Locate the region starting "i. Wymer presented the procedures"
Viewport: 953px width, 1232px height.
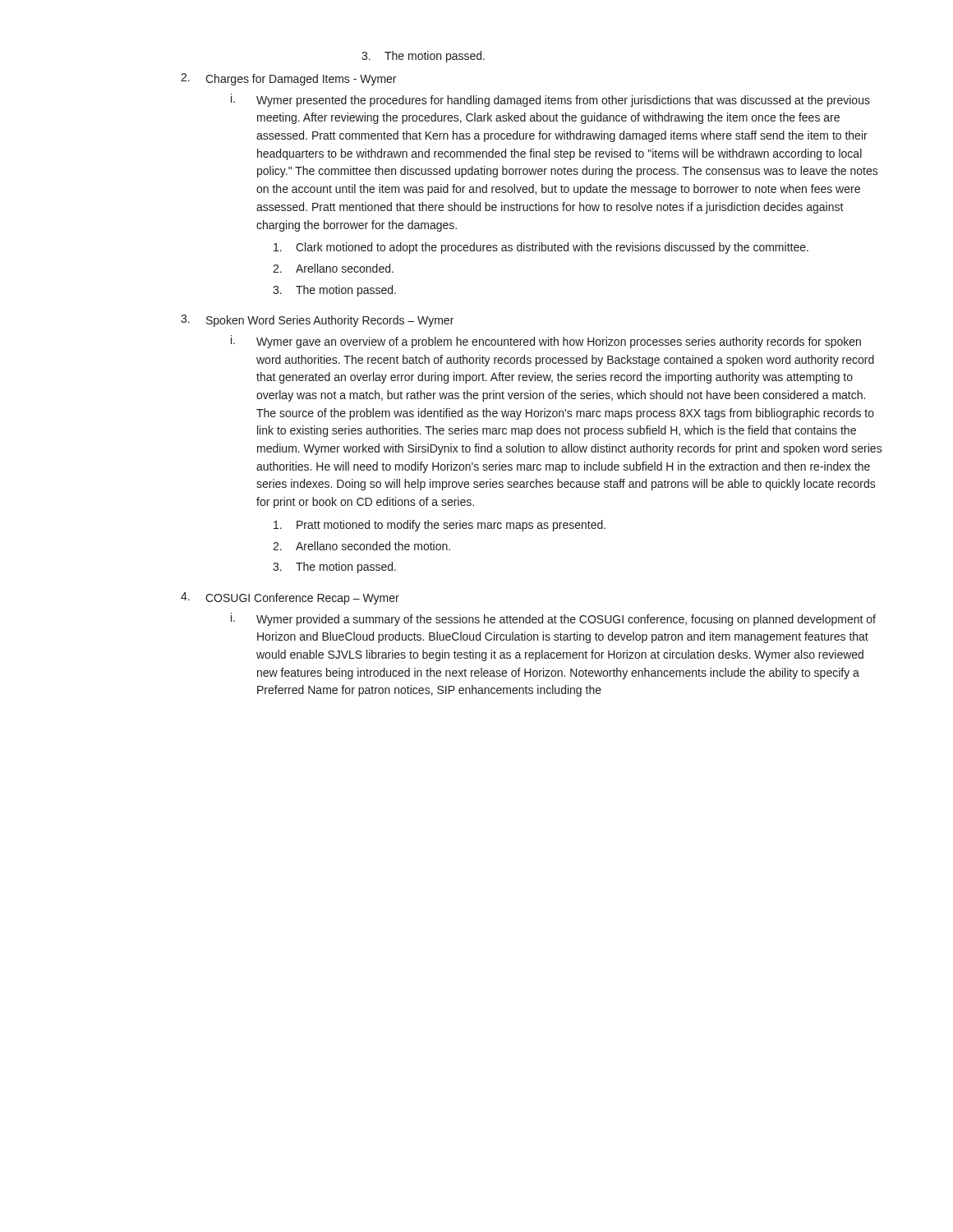coord(559,197)
